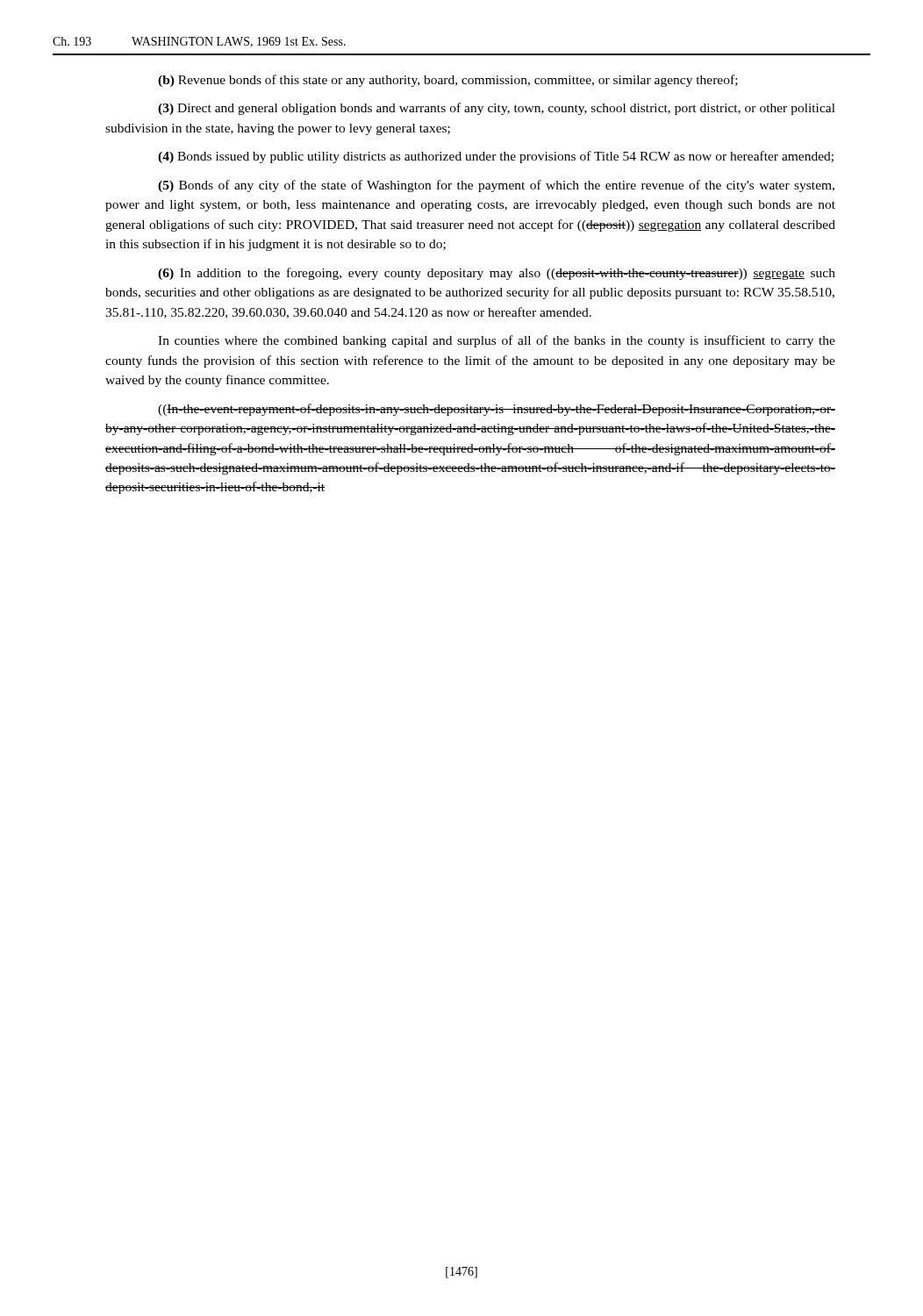Click on the list item containing "(6) In addition to the foregoing,"
The image size is (923, 1316).
470,292
